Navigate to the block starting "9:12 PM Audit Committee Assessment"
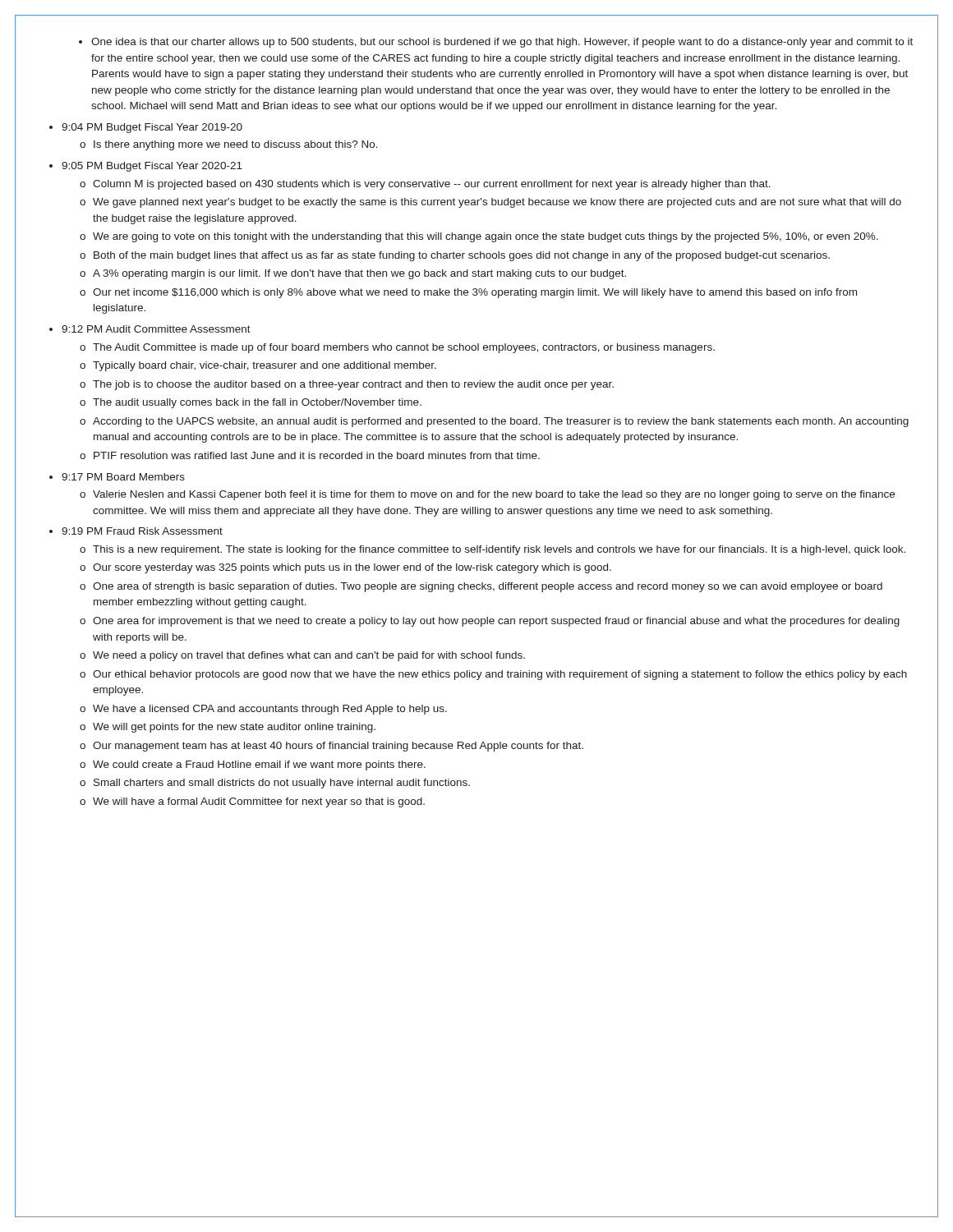The height and width of the screenshot is (1232, 953). point(481,392)
